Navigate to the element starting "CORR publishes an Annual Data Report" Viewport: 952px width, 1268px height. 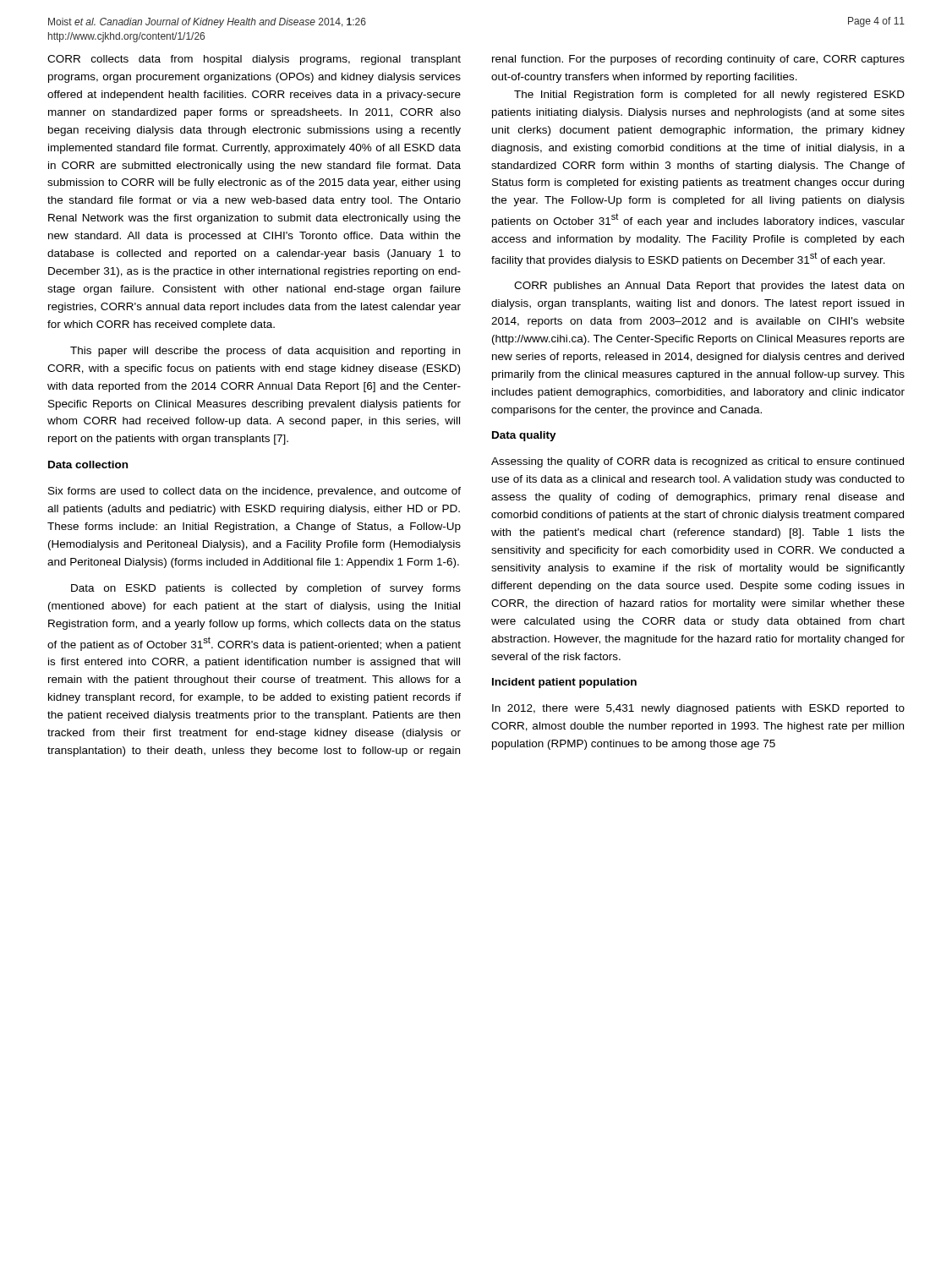coord(698,348)
